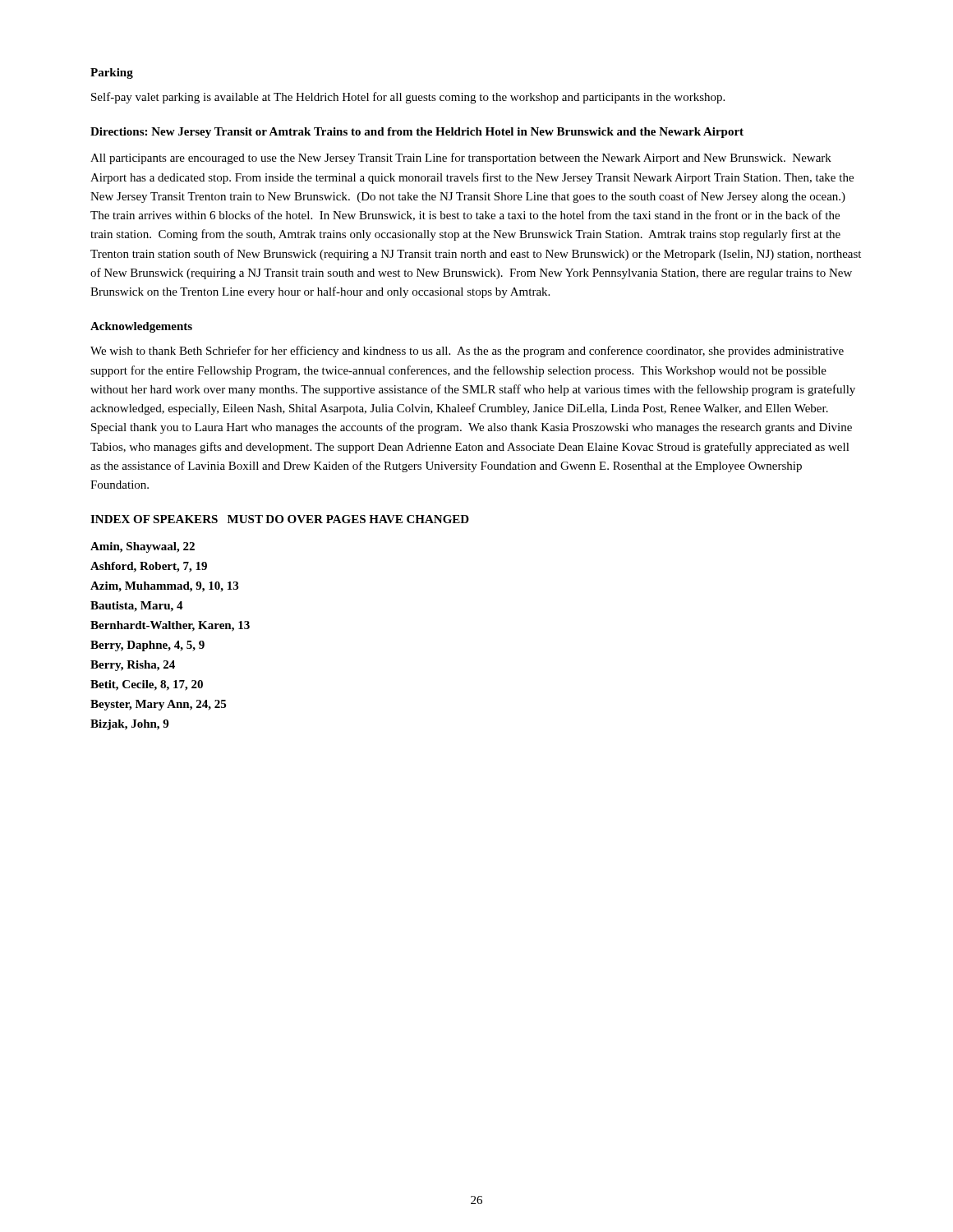Click where it says "Berry, Daphne, 4, 5, 9"
The image size is (953, 1232).
[x=148, y=645]
